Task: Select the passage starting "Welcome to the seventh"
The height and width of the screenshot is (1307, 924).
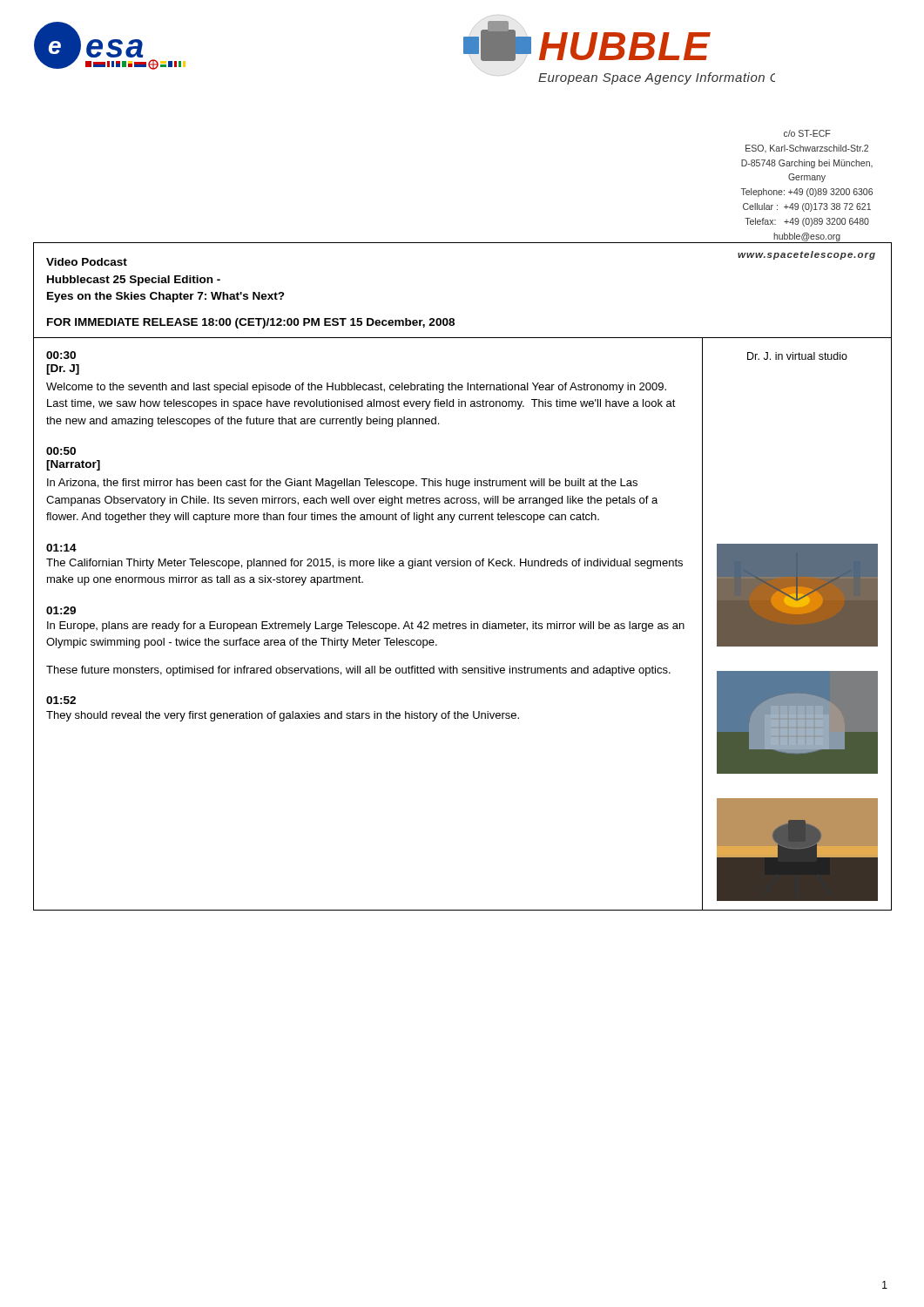Action: pyautogui.click(x=361, y=403)
